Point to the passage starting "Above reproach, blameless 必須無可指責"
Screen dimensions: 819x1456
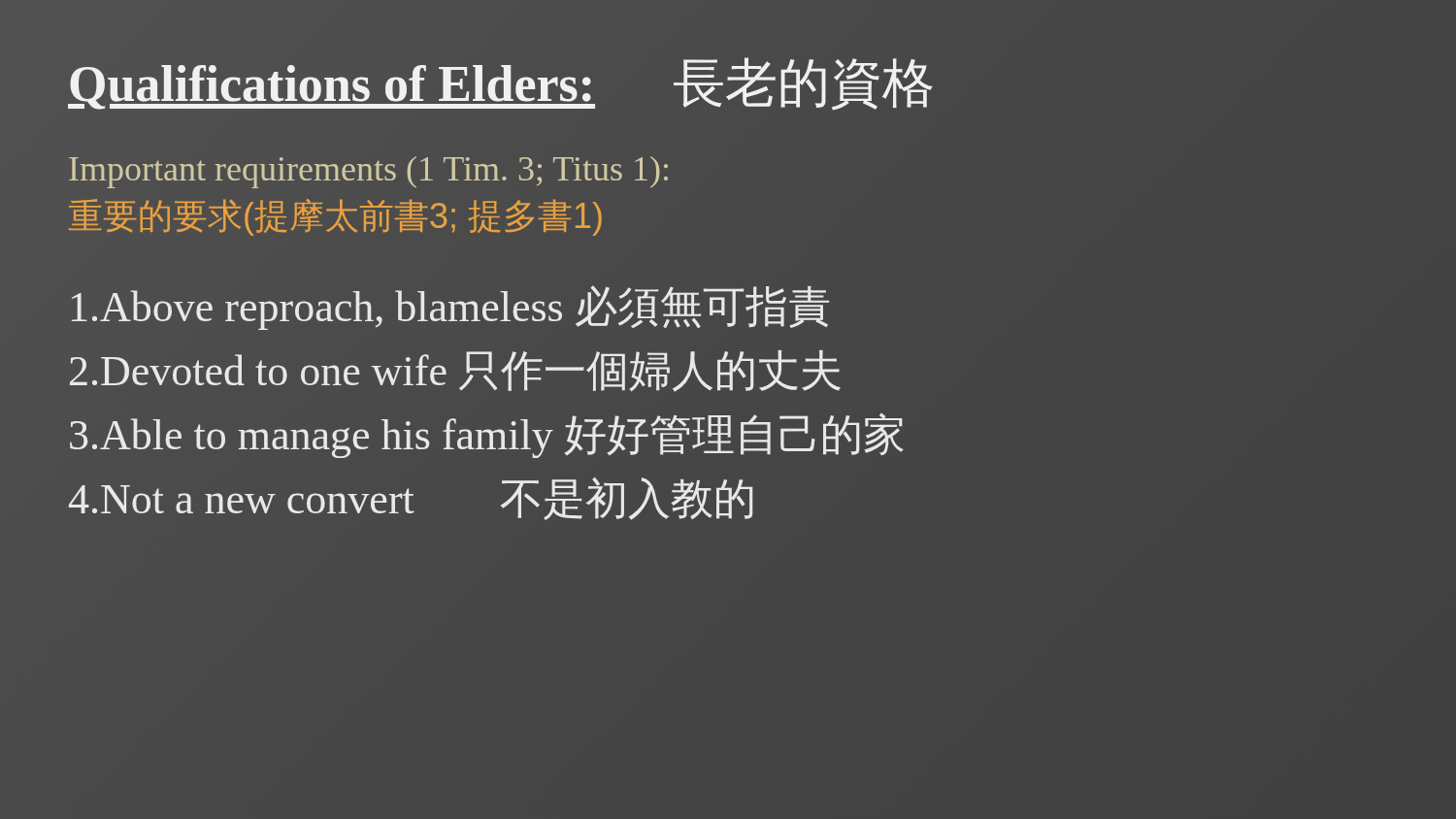(449, 307)
